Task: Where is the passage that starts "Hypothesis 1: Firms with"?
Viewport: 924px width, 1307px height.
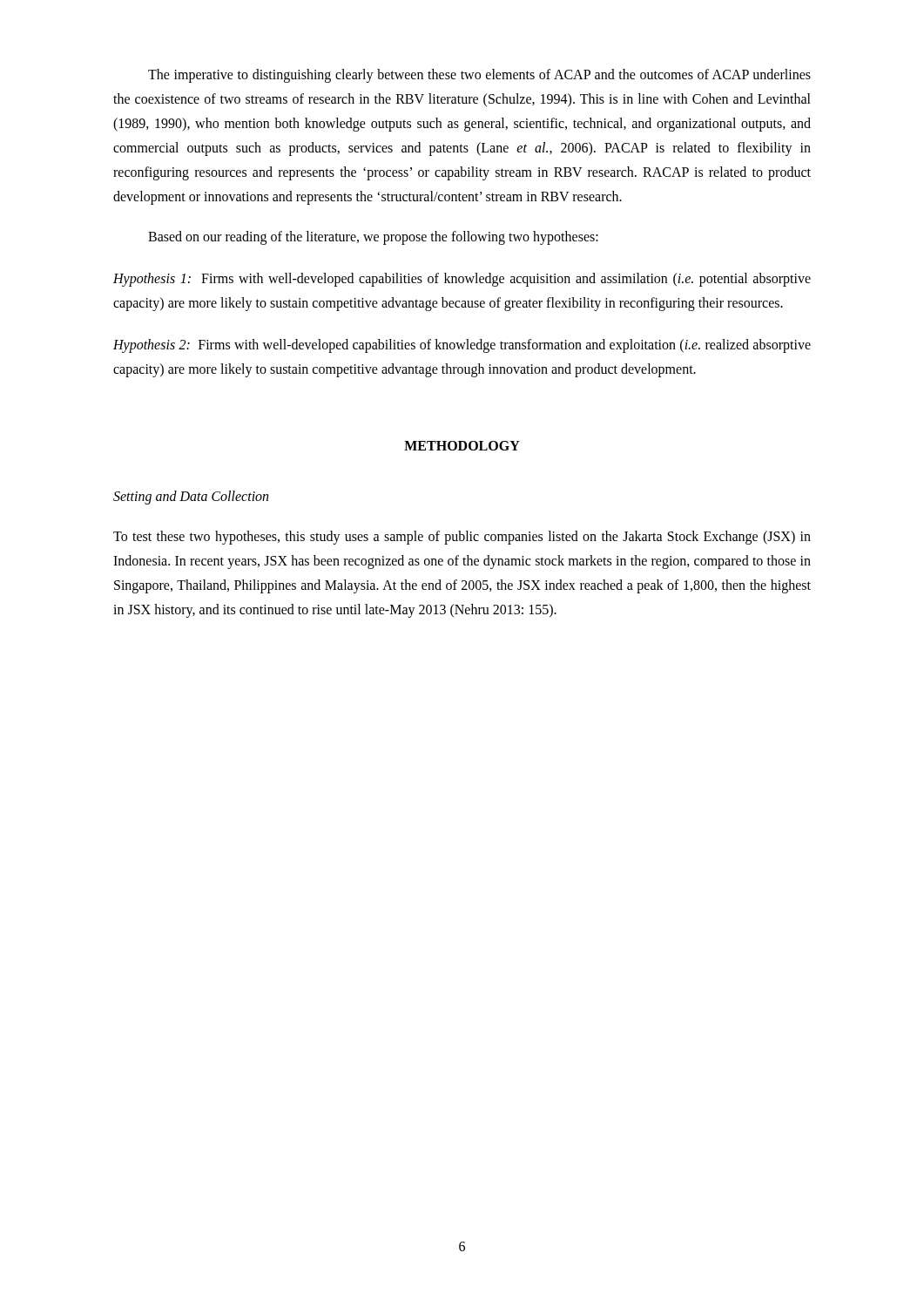Action: coord(462,291)
